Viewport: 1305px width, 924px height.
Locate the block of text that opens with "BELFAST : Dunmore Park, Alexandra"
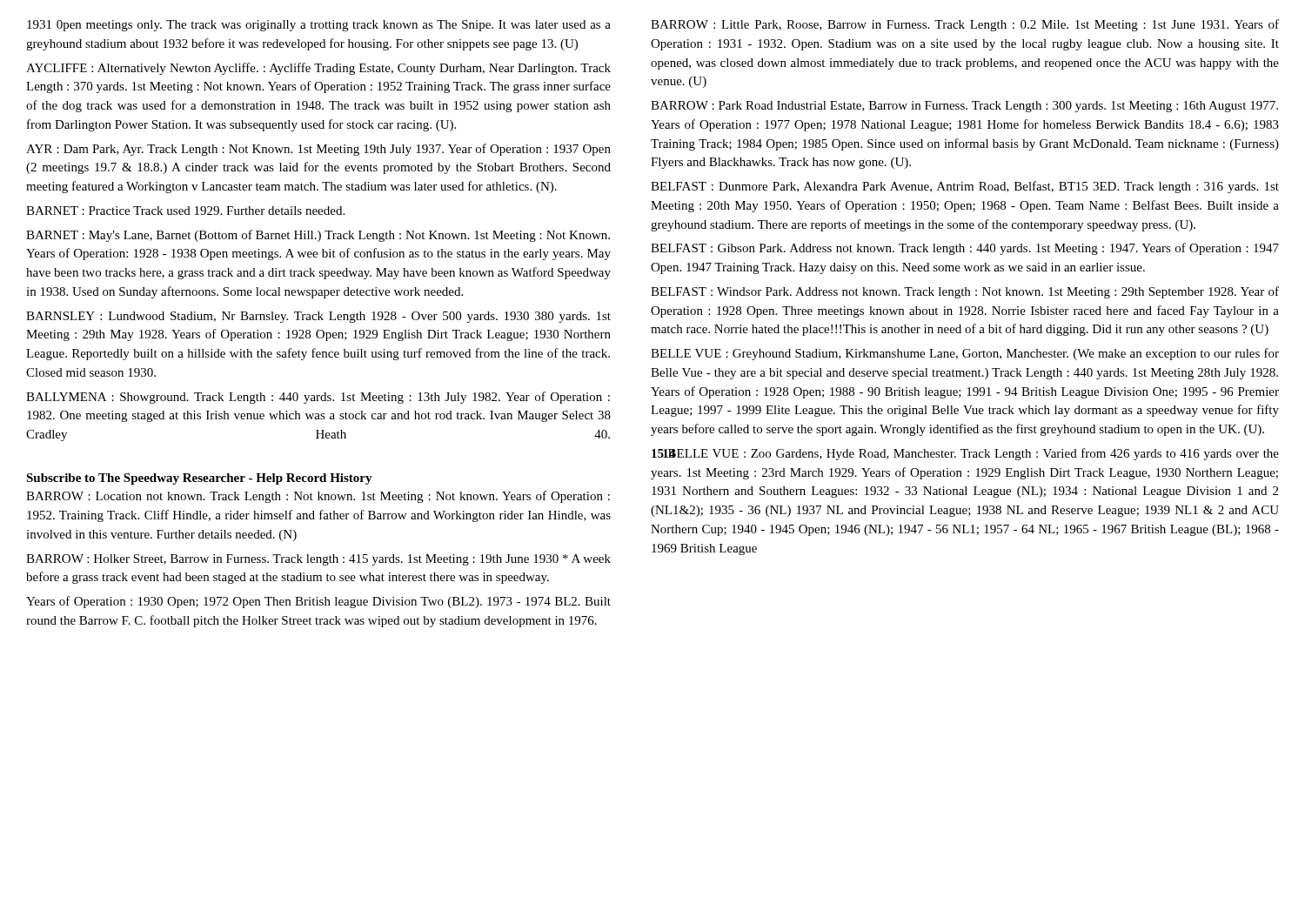click(x=965, y=205)
